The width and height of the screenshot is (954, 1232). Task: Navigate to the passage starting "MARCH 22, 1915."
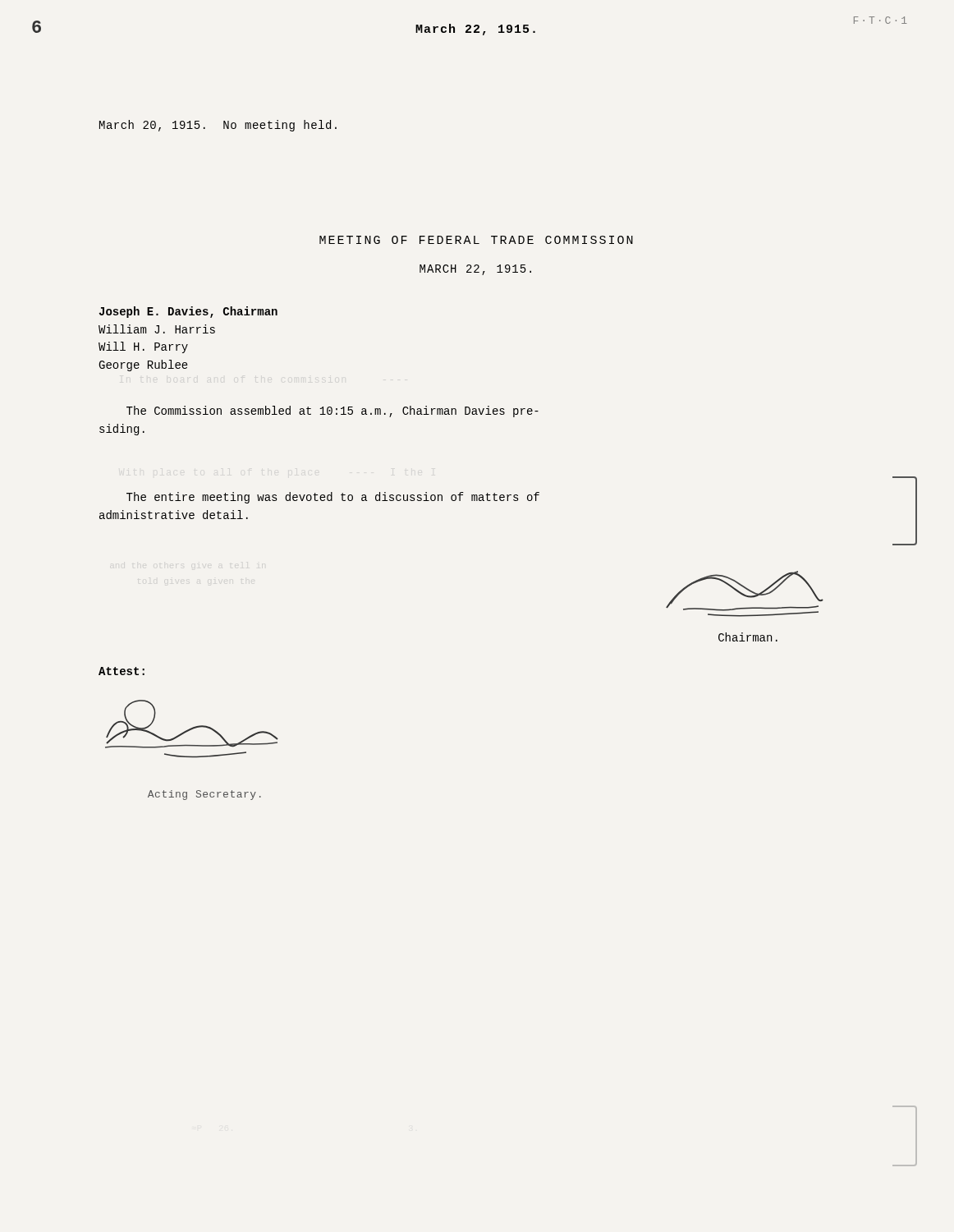click(x=477, y=269)
